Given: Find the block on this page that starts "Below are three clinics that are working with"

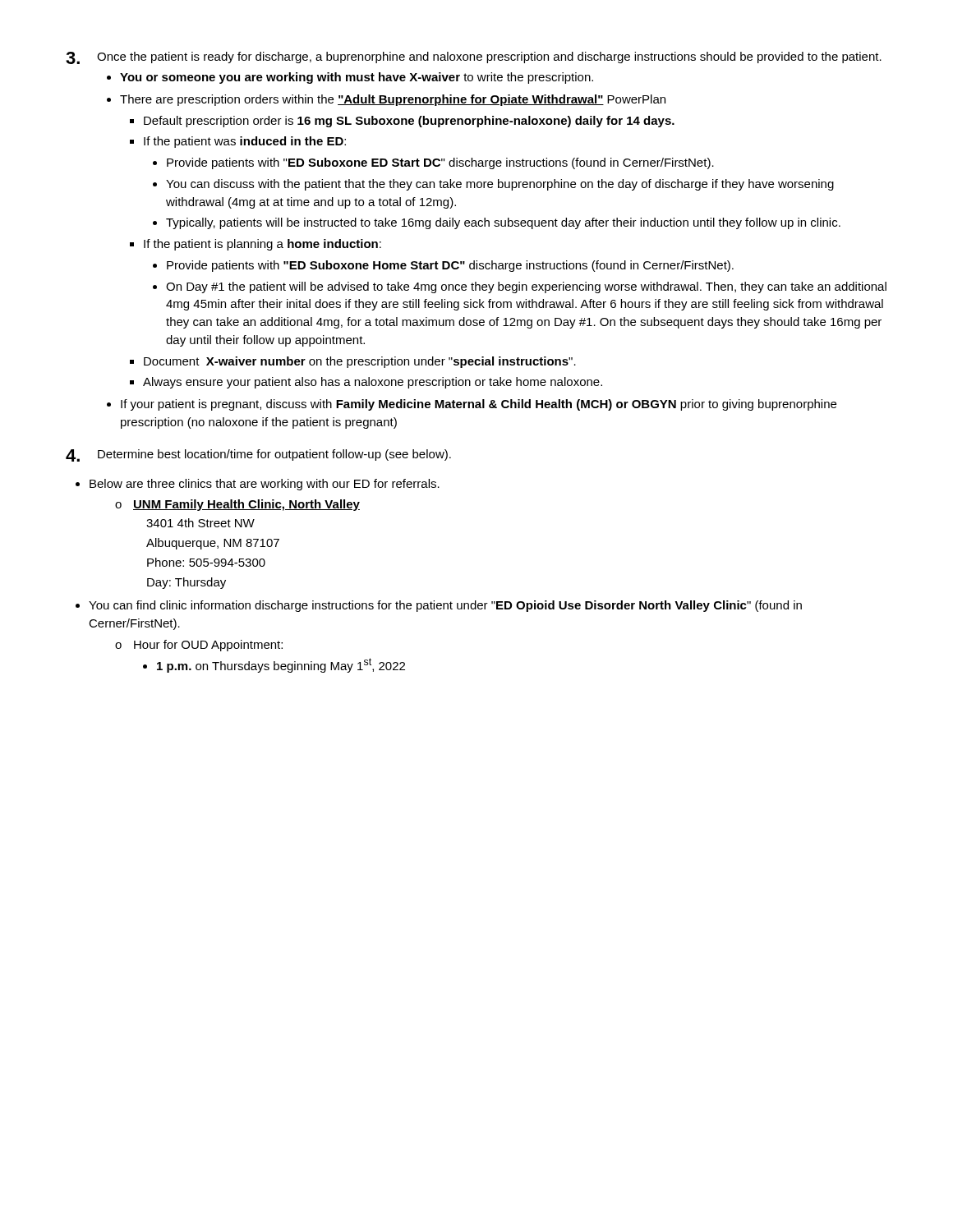Looking at the screenshot, I should tap(265, 485).
